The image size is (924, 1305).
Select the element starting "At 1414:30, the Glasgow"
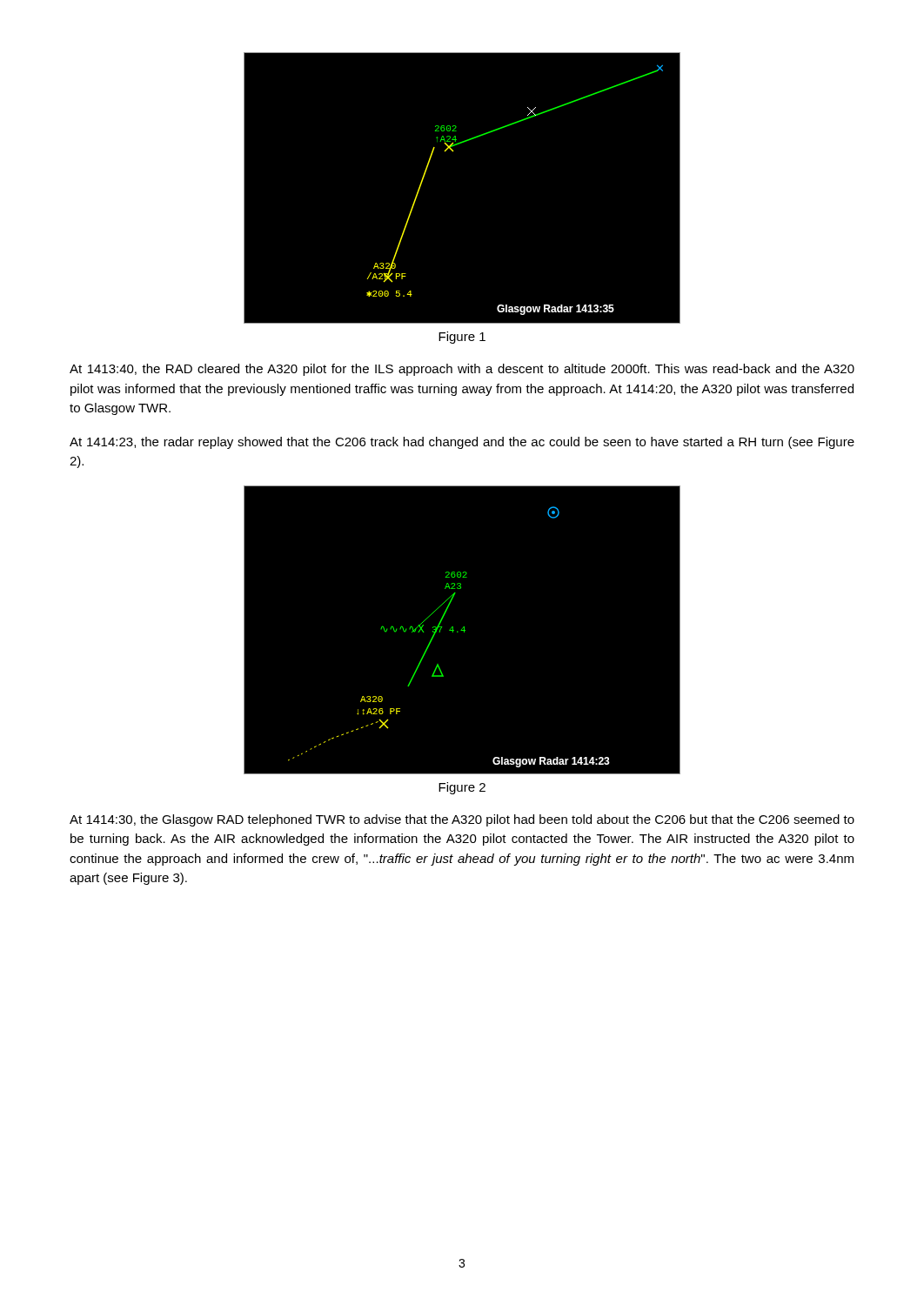[462, 848]
